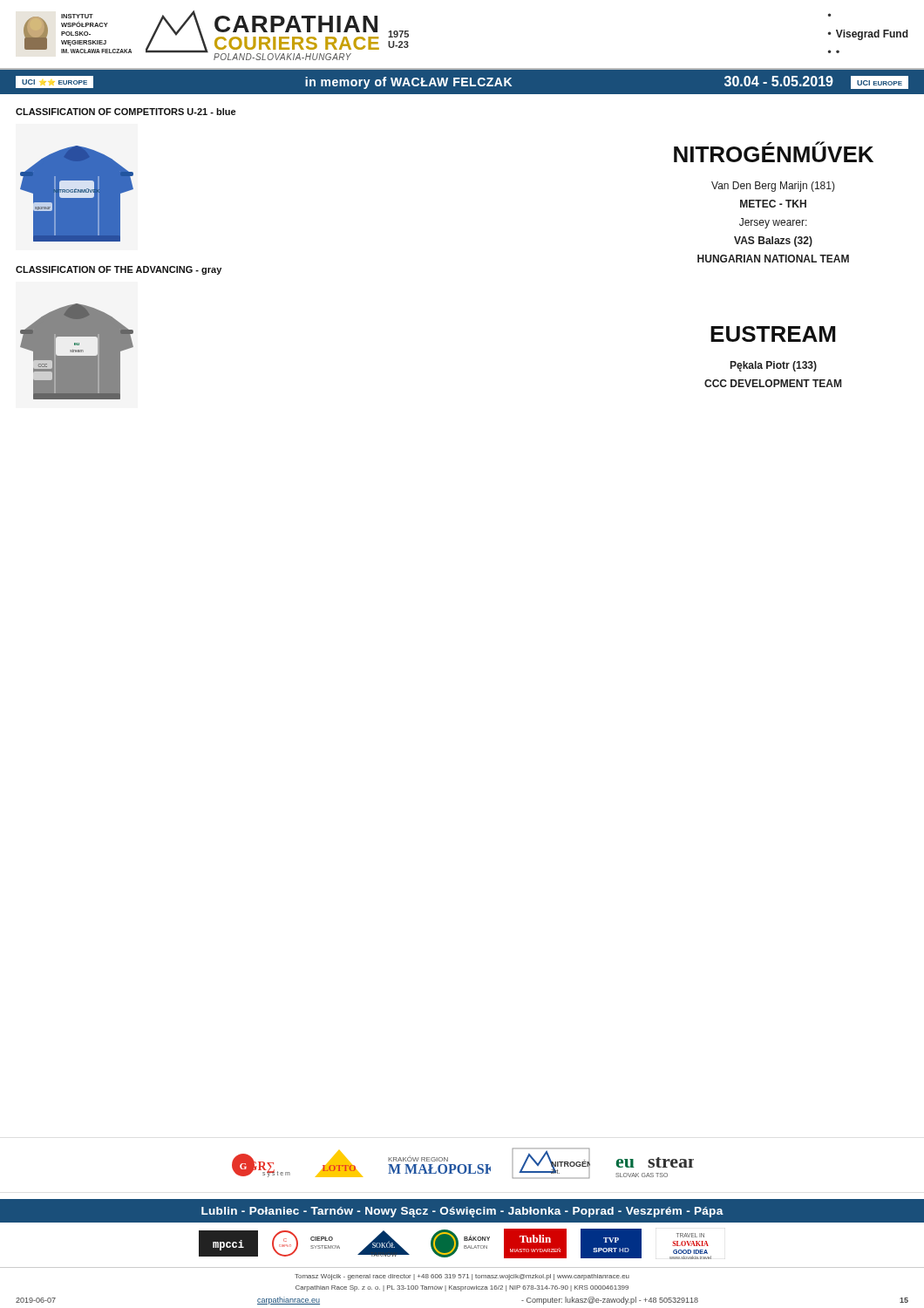Click on the section header containing "CLASSIFICATION OF THE ADVANCING -"
The width and height of the screenshot is (924, 1308).
click(x=119, y=270)
